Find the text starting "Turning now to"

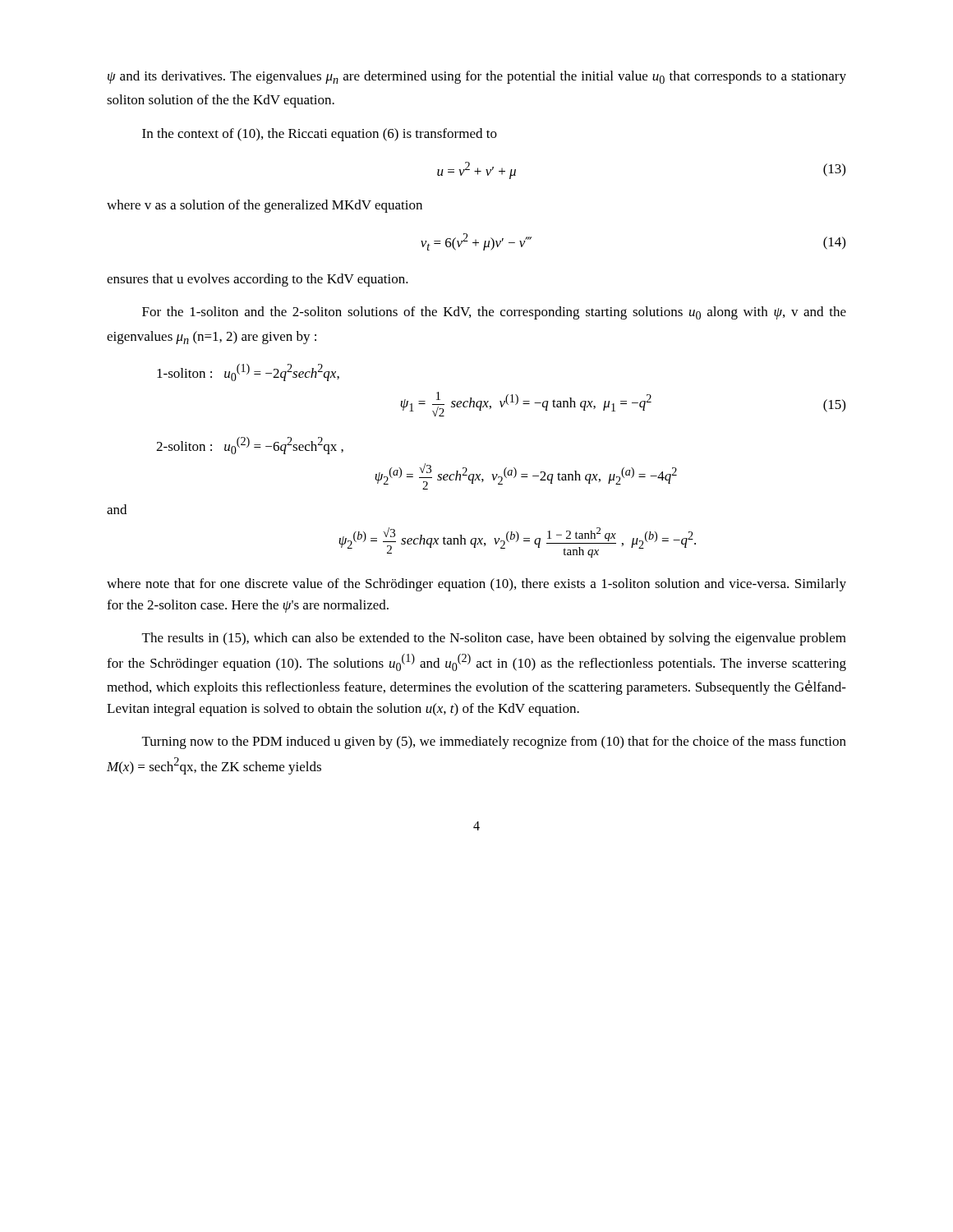point(476,754)
